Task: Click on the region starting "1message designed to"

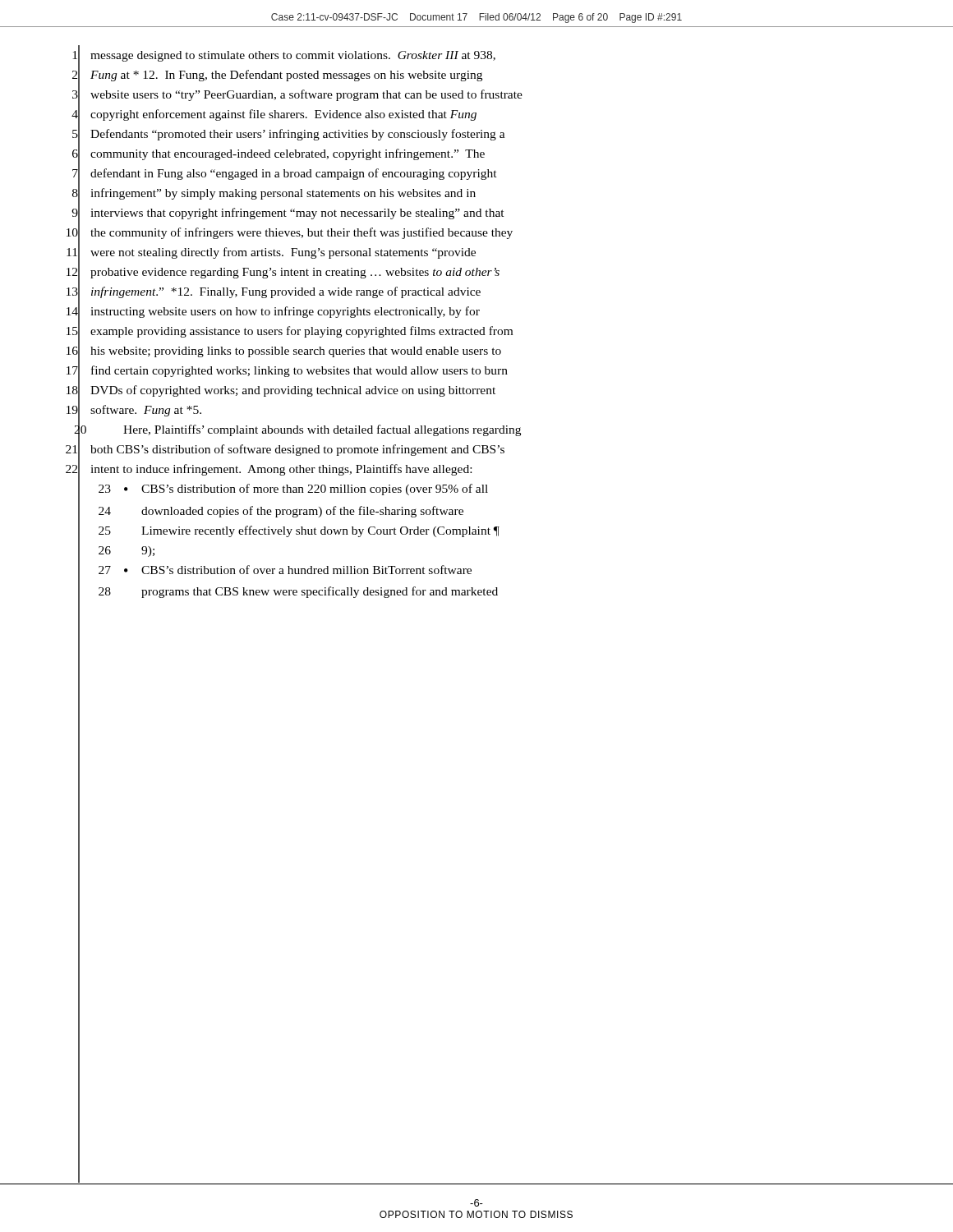Action: coord(499,233)
